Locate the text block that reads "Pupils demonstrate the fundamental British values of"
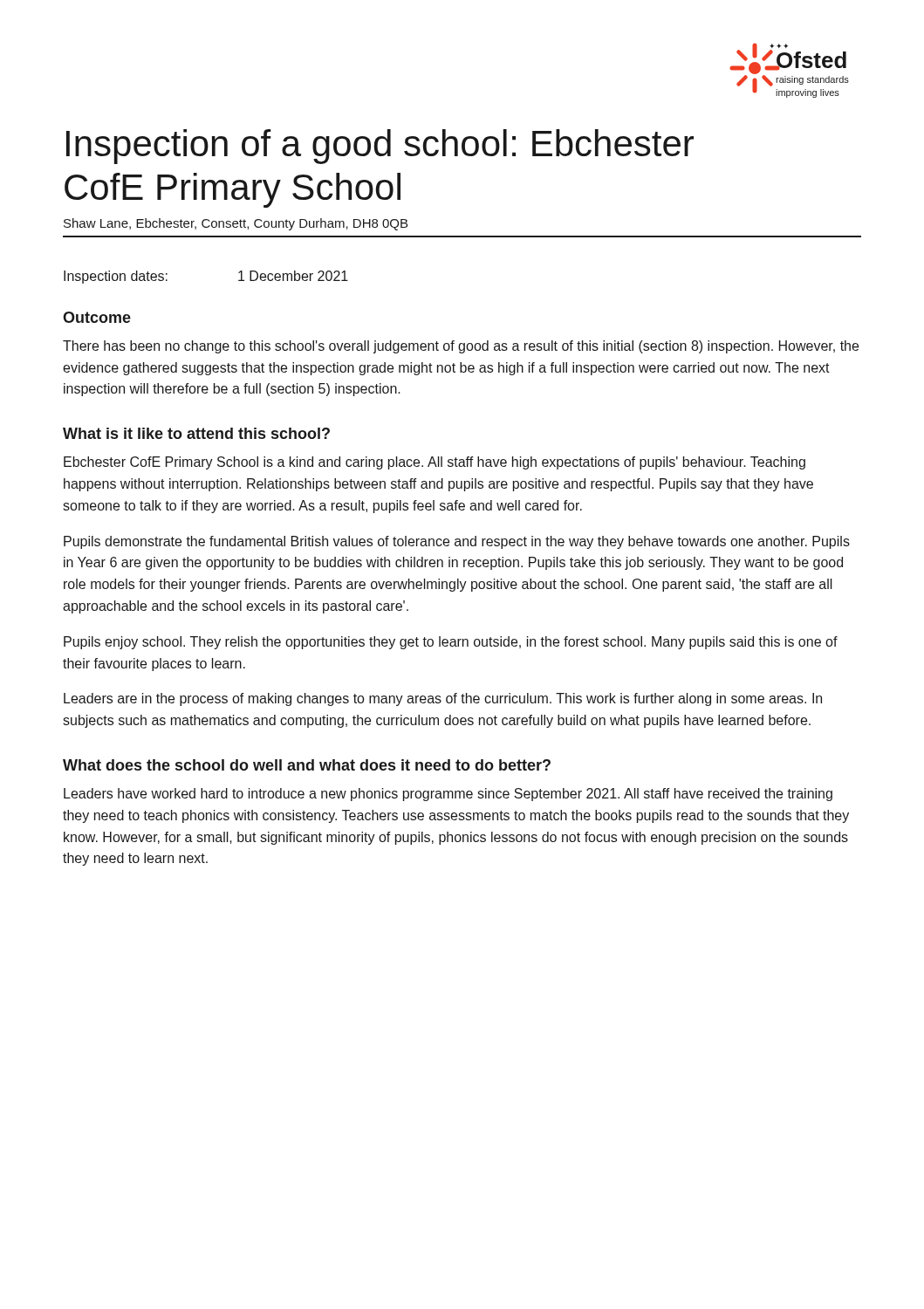 click(x=462, y=574)
